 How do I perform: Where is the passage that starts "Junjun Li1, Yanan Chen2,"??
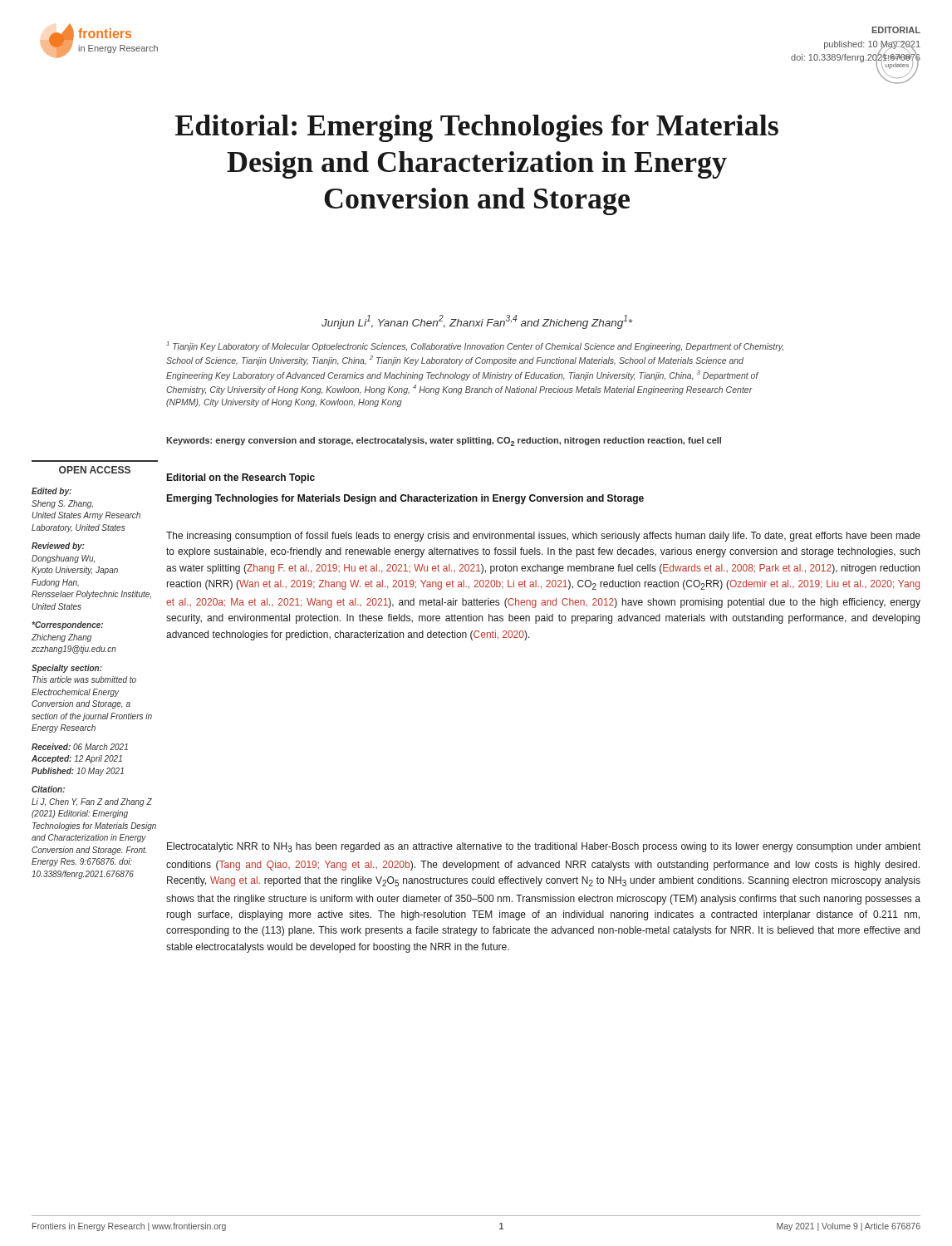click(477, 321)
